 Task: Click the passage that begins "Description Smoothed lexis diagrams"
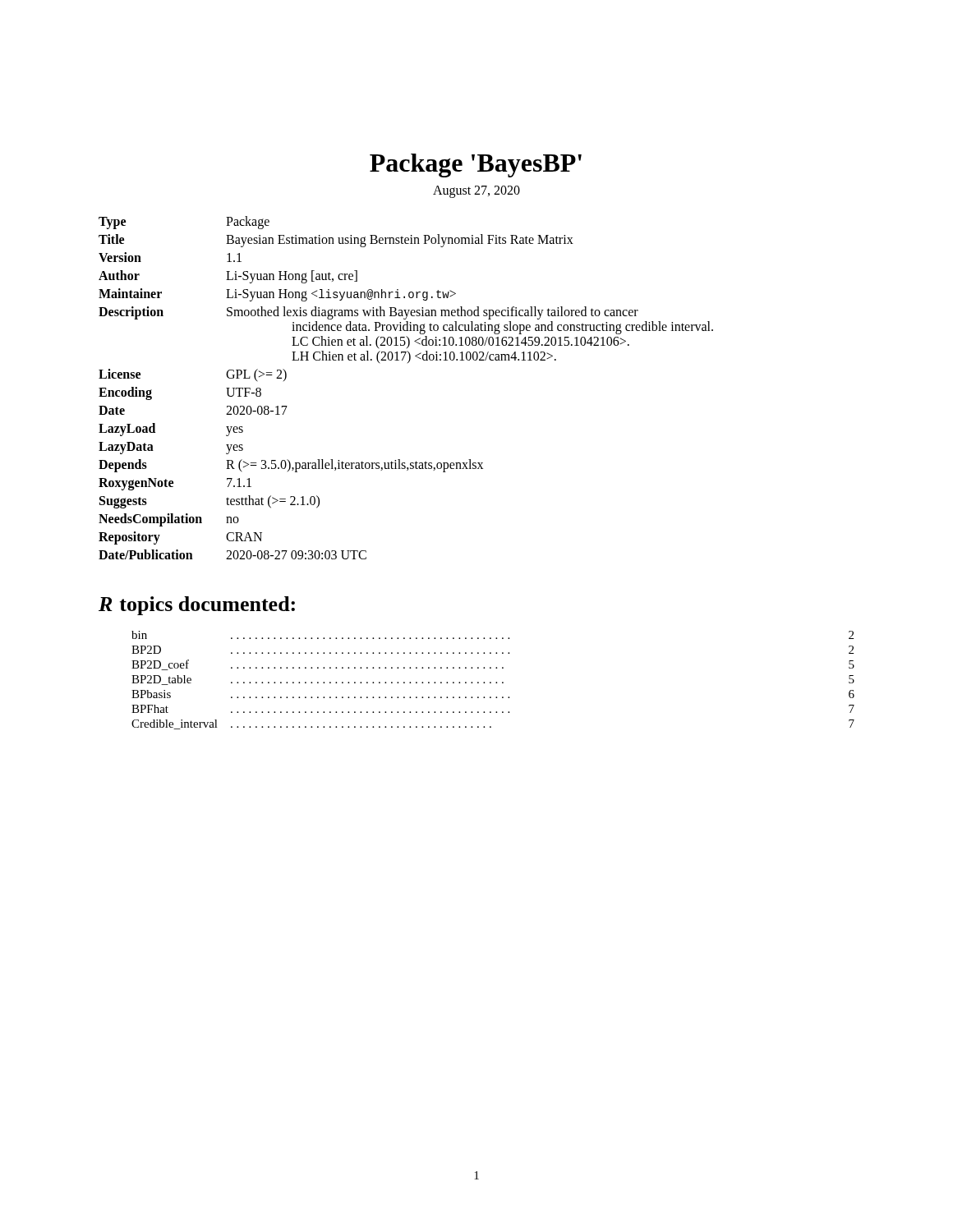pyautogui.click(x=476, y=334)
